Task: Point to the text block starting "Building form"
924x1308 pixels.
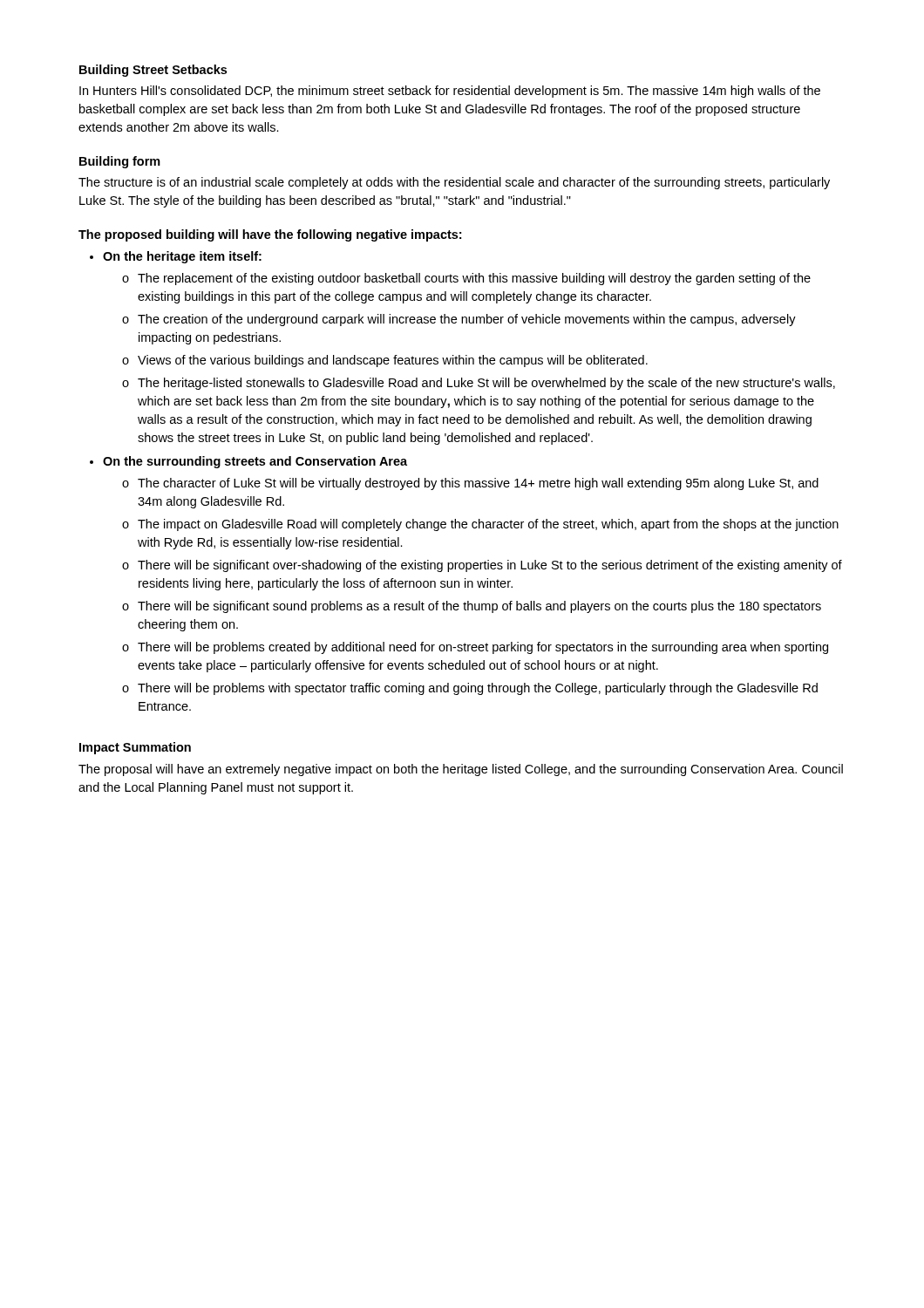Action: 120,161
